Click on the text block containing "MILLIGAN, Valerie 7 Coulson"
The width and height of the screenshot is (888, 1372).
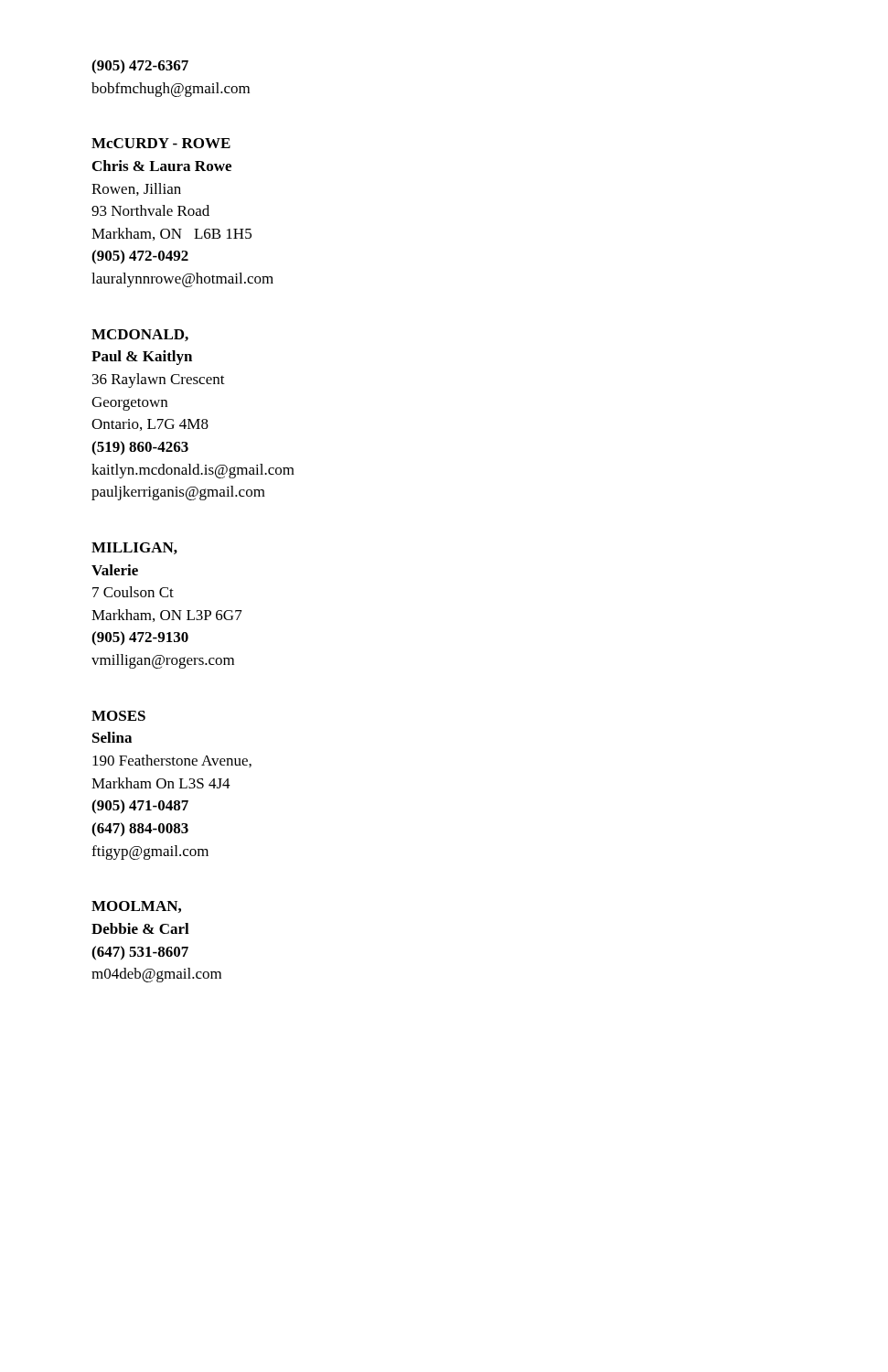(134, 548)
